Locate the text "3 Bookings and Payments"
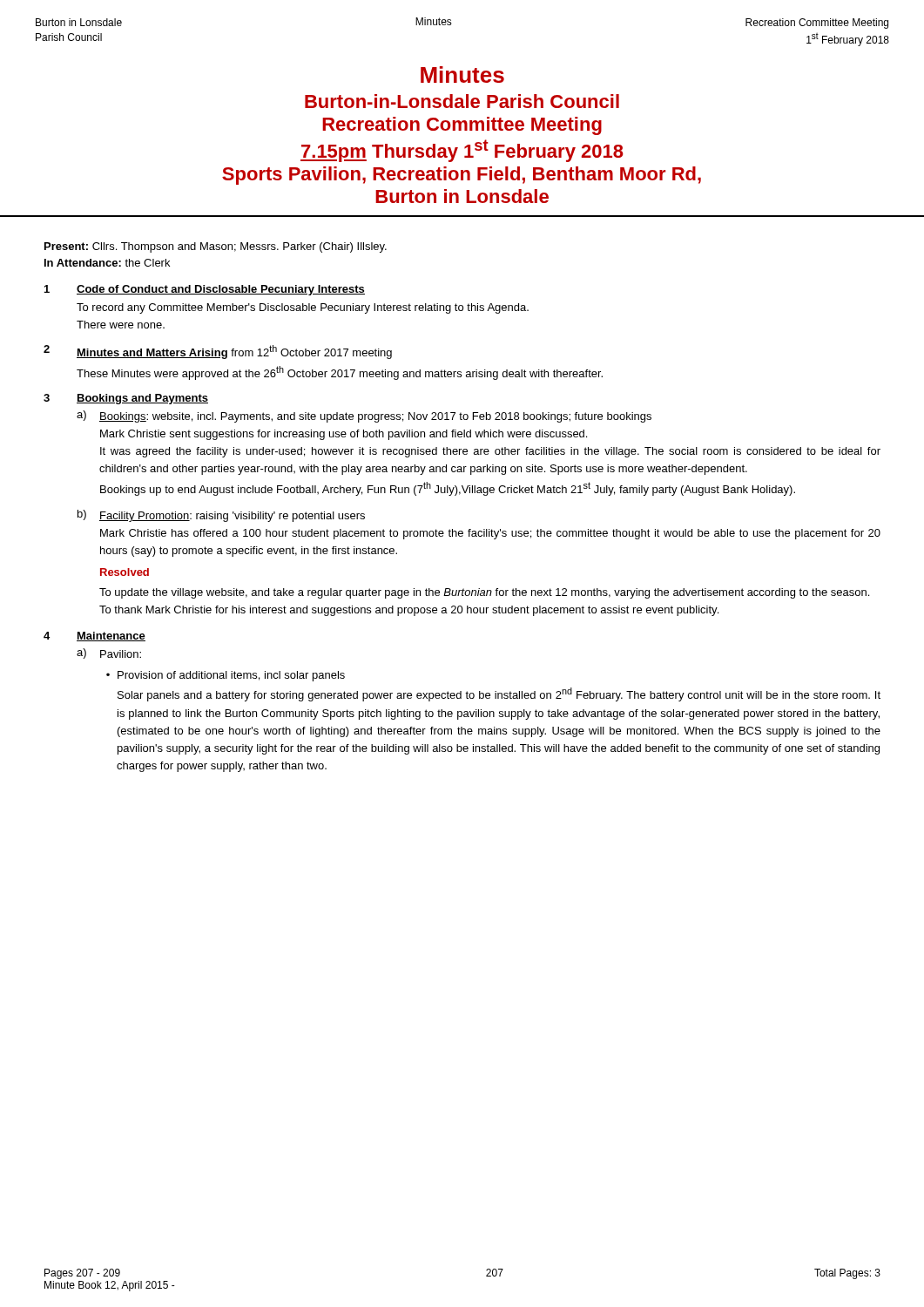The width and height of the screenshot is (924, 1307). click(126, 399)
